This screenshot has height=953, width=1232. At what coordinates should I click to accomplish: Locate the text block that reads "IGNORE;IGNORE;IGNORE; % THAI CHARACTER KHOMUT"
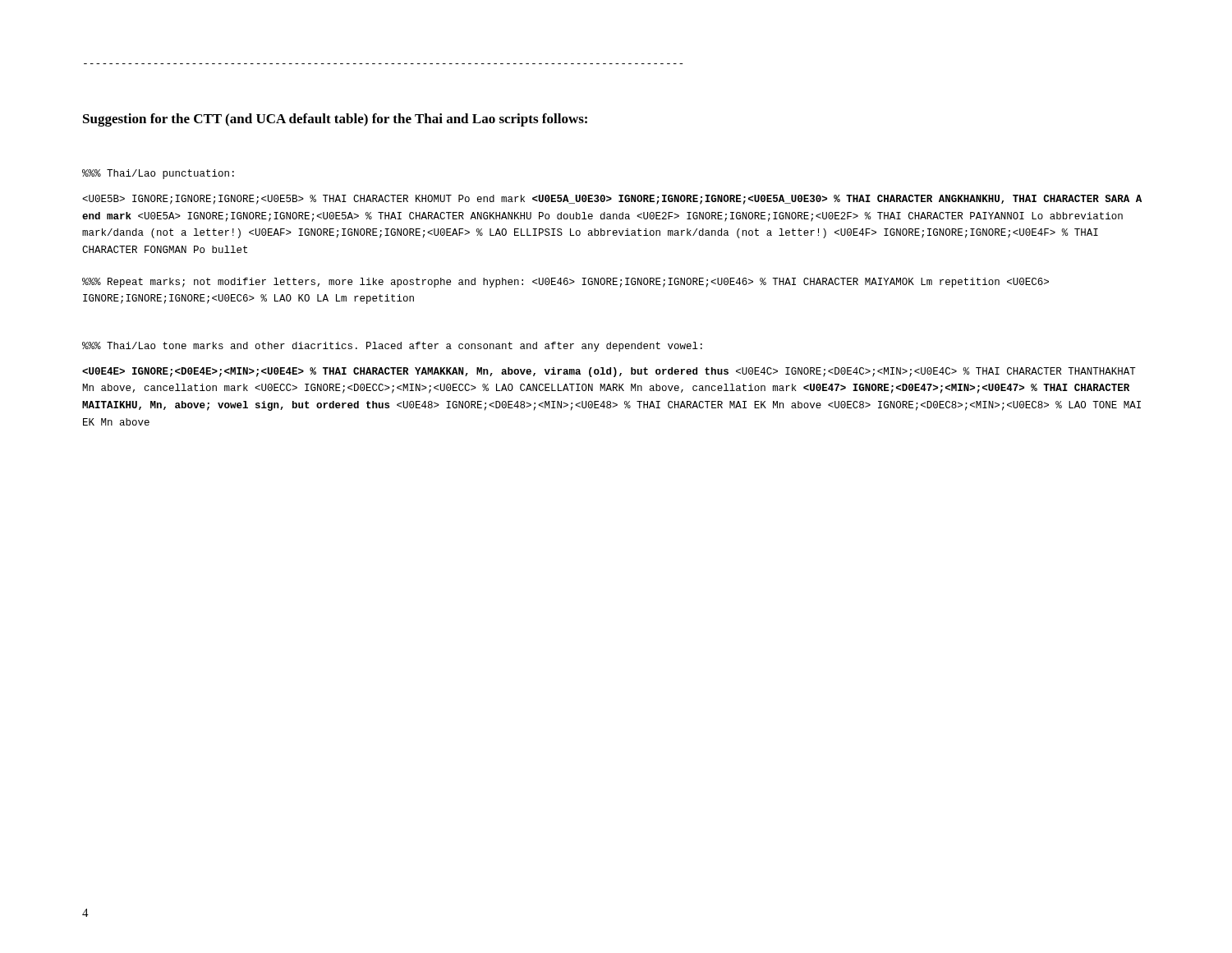click(612, 225)
